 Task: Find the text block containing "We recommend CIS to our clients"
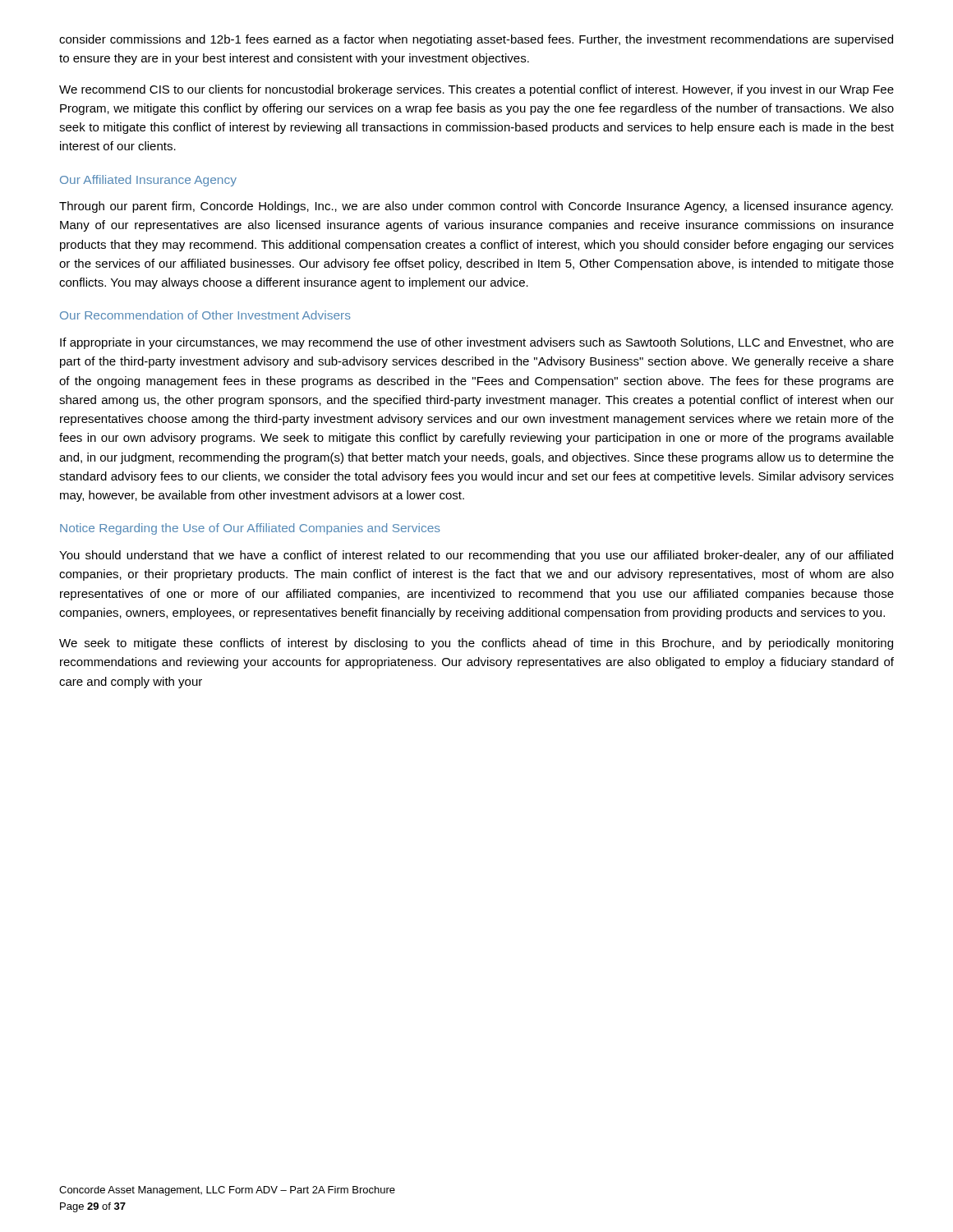tap(476, 117)
